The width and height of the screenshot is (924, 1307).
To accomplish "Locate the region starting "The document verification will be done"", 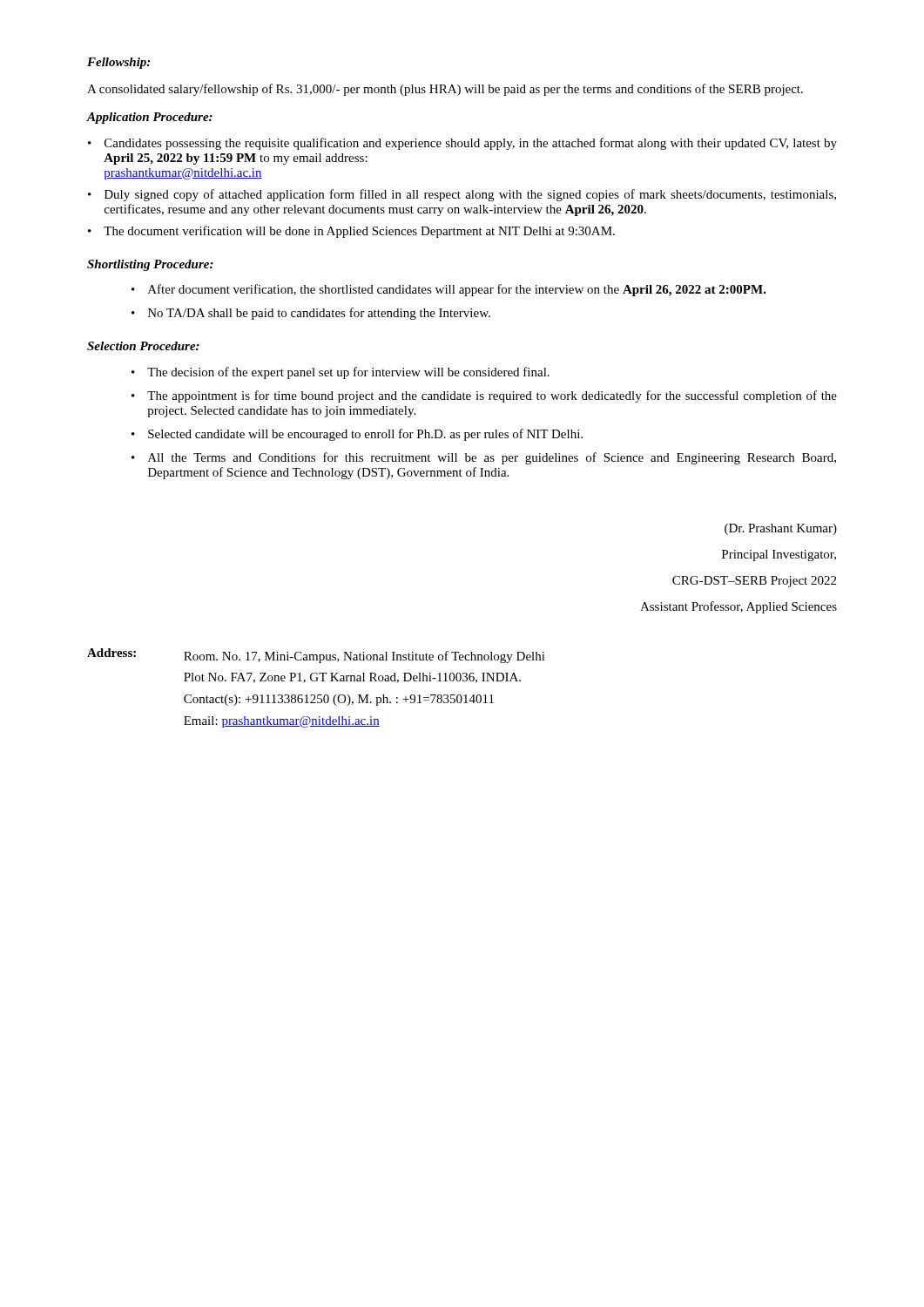I will pos(462,231).
